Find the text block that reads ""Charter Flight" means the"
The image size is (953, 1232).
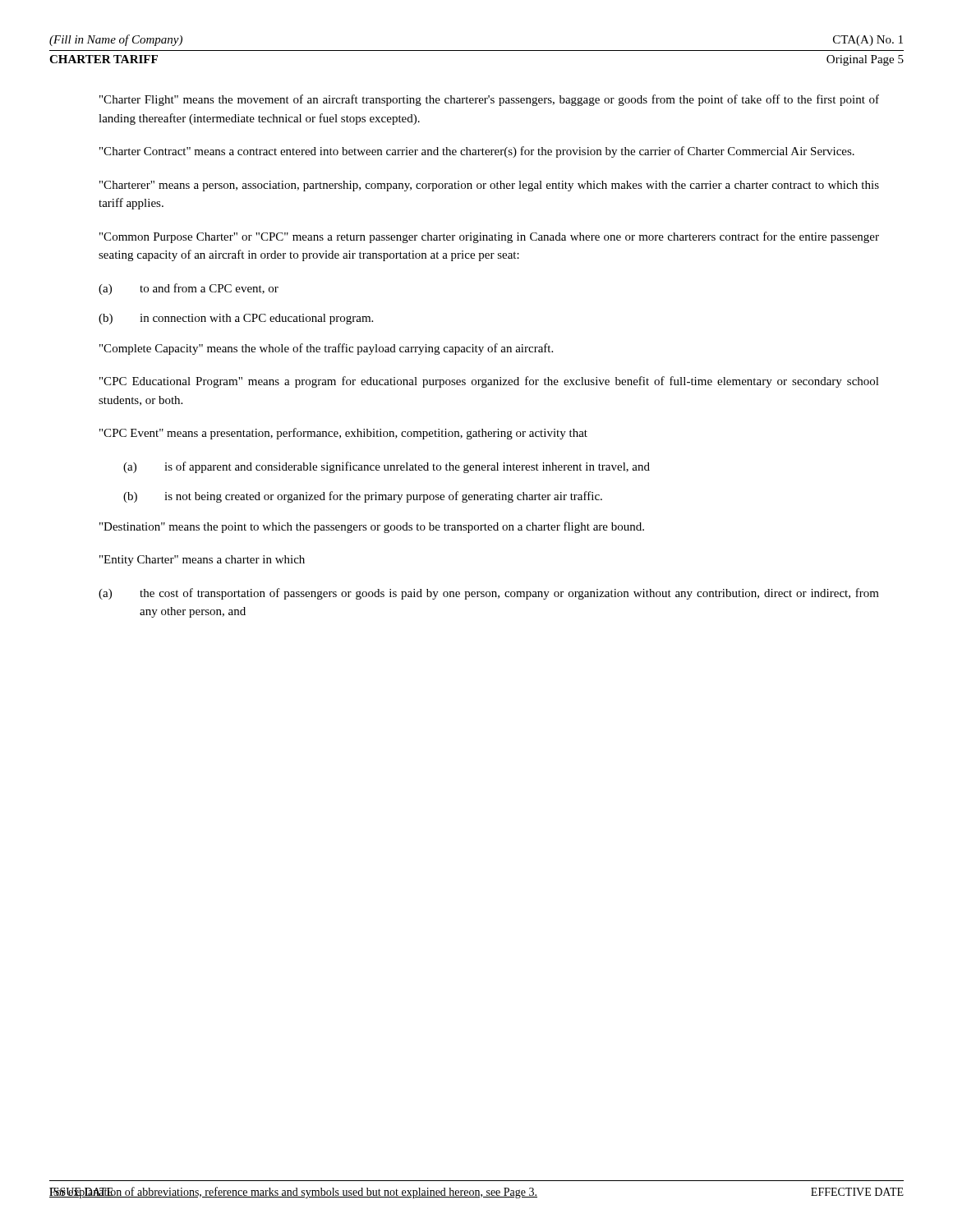[x=489, y=109]
